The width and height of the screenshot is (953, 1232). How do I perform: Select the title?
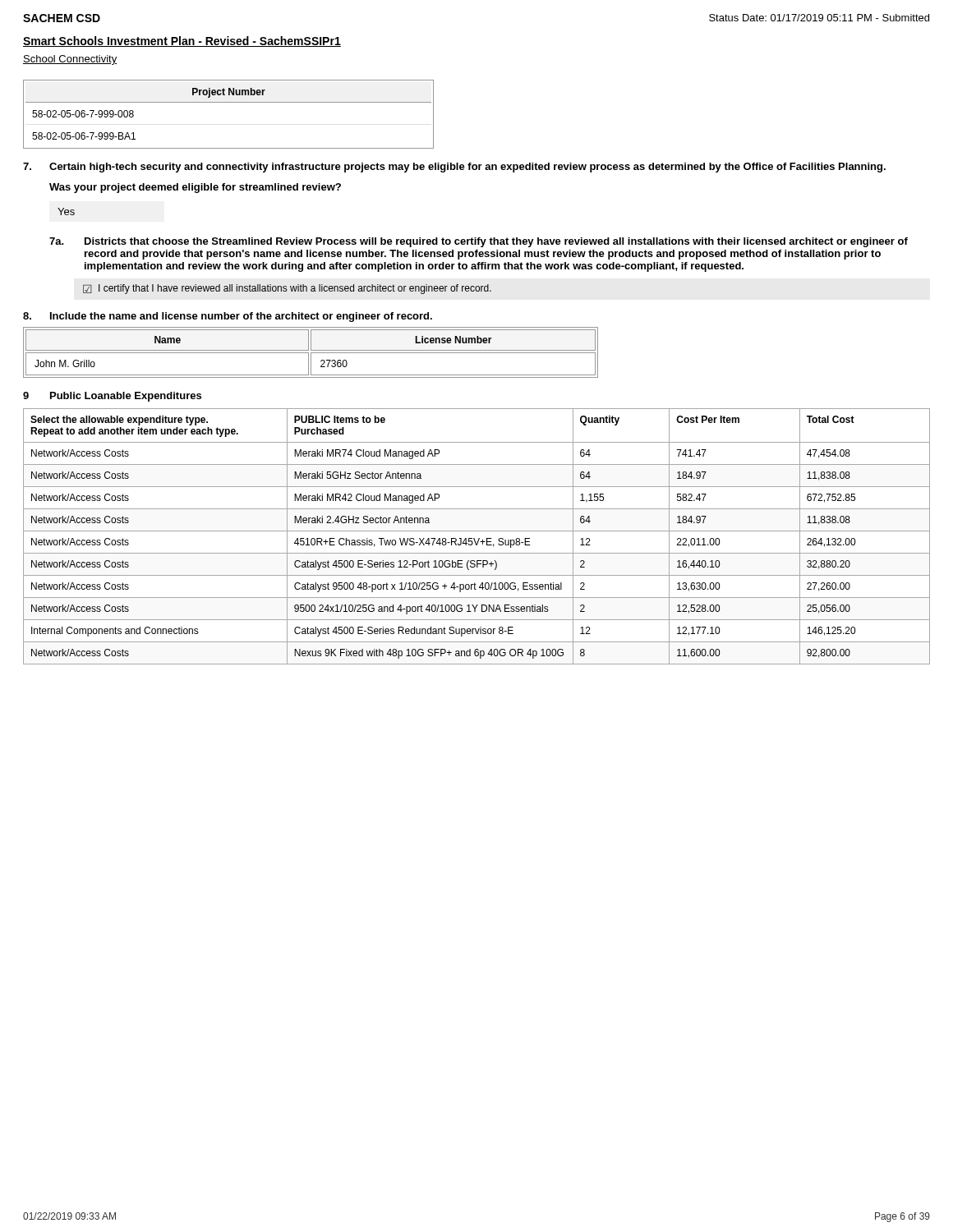tap(182, 41)
